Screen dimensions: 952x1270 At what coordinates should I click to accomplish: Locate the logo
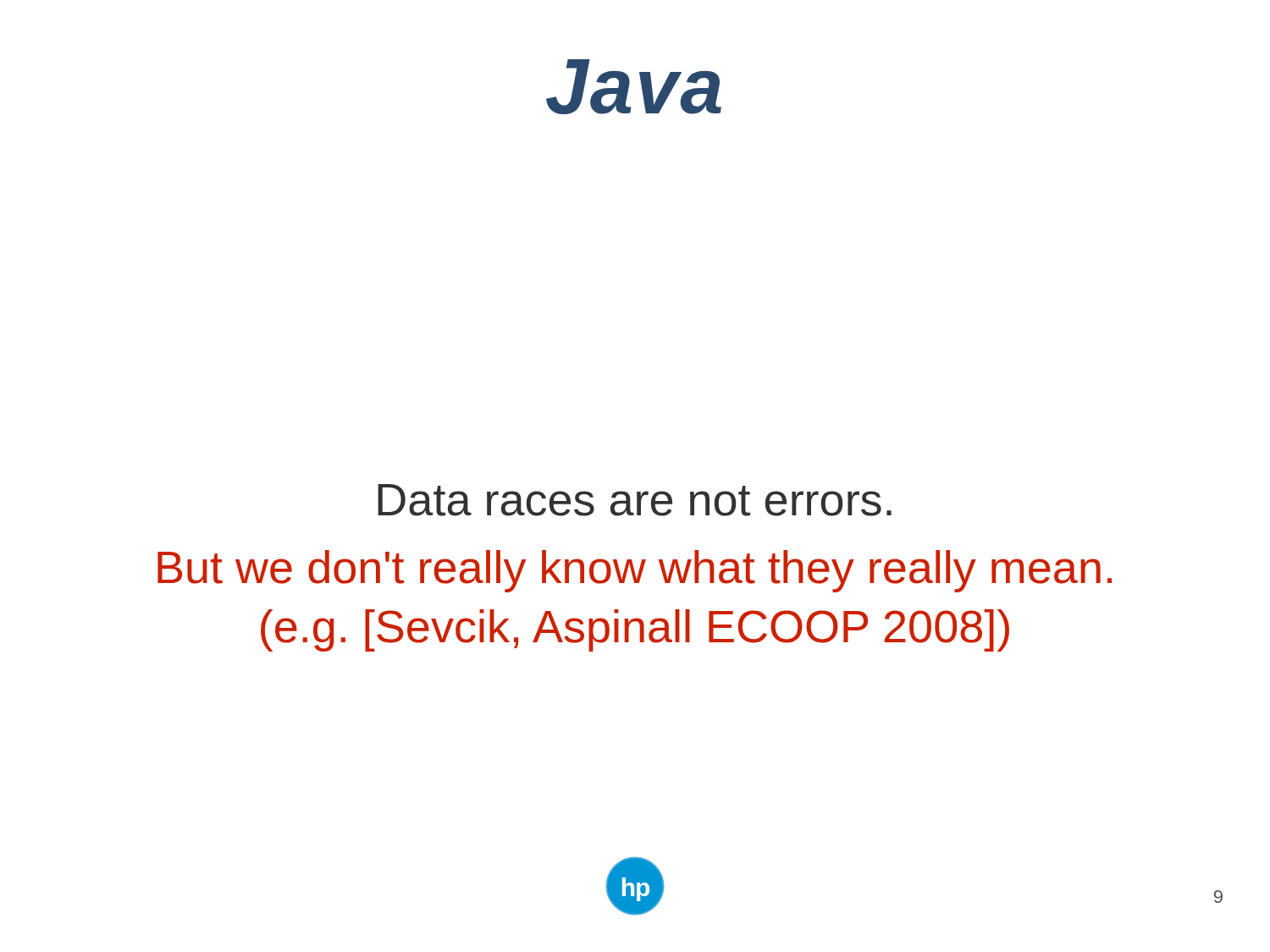click(x=635, y=888)
